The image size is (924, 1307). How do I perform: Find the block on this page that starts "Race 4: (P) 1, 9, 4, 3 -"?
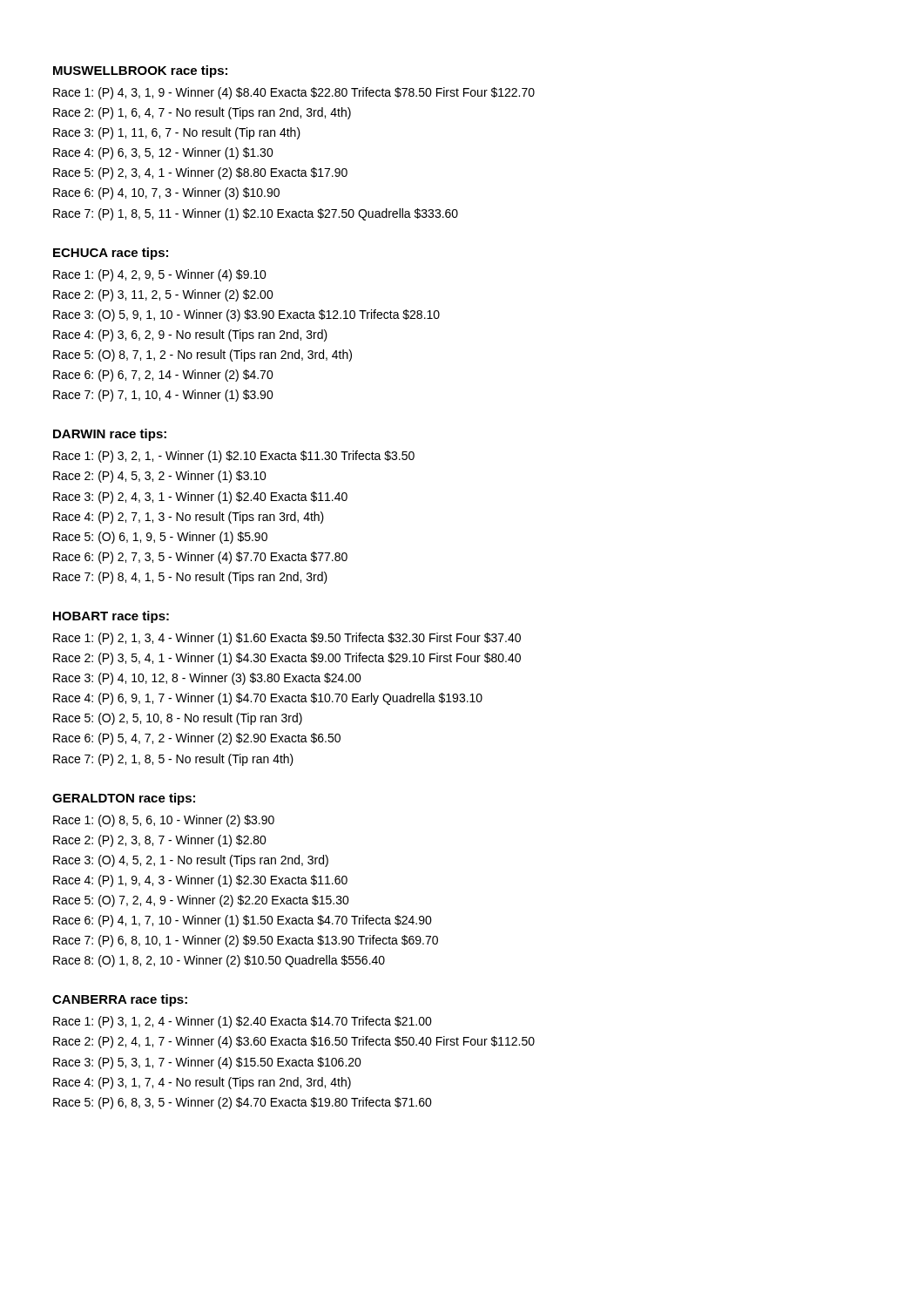click(200, 880)
